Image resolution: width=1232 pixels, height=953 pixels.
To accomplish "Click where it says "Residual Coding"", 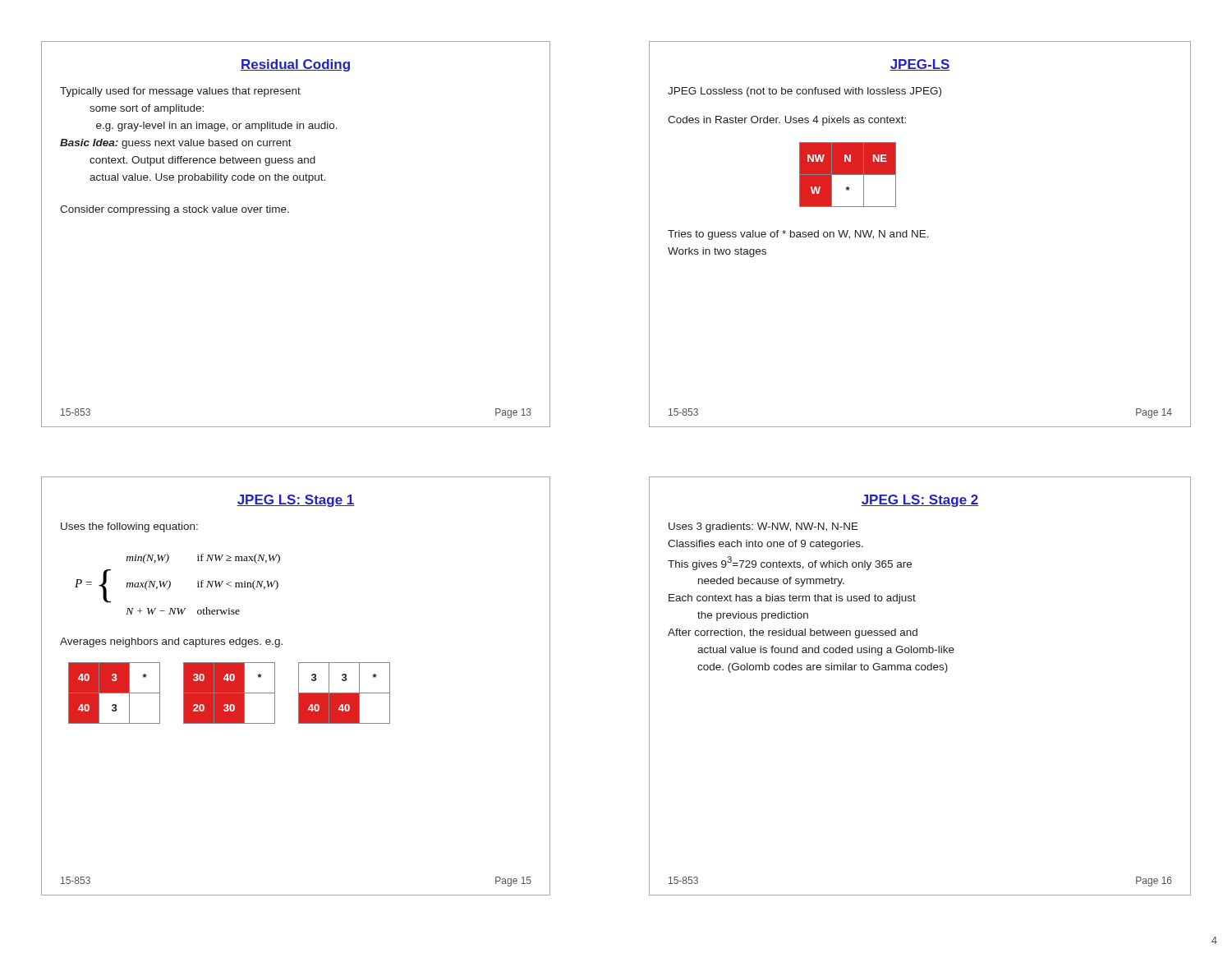I will (296, 65).
